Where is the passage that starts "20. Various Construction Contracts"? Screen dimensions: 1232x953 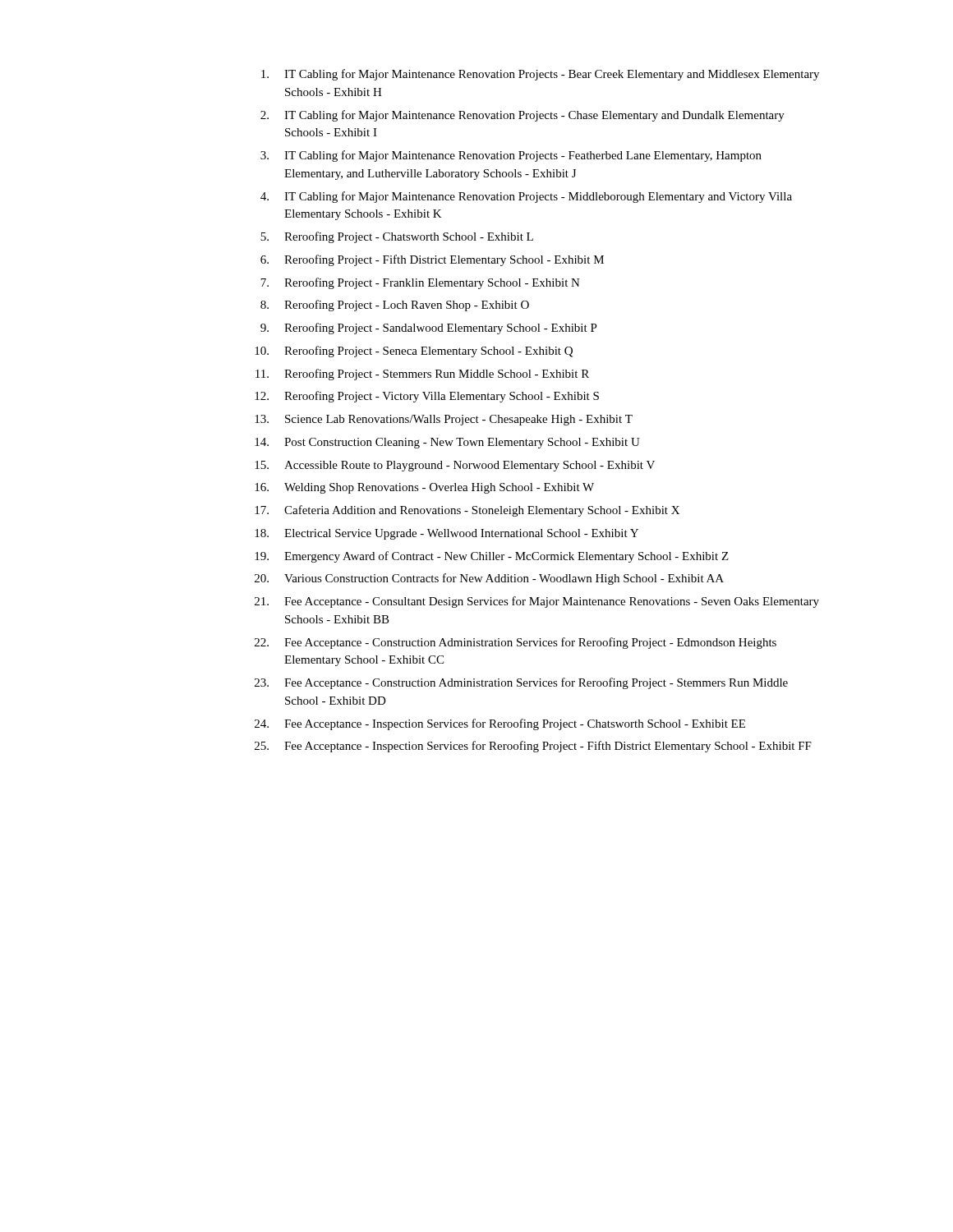coord(526,579)
